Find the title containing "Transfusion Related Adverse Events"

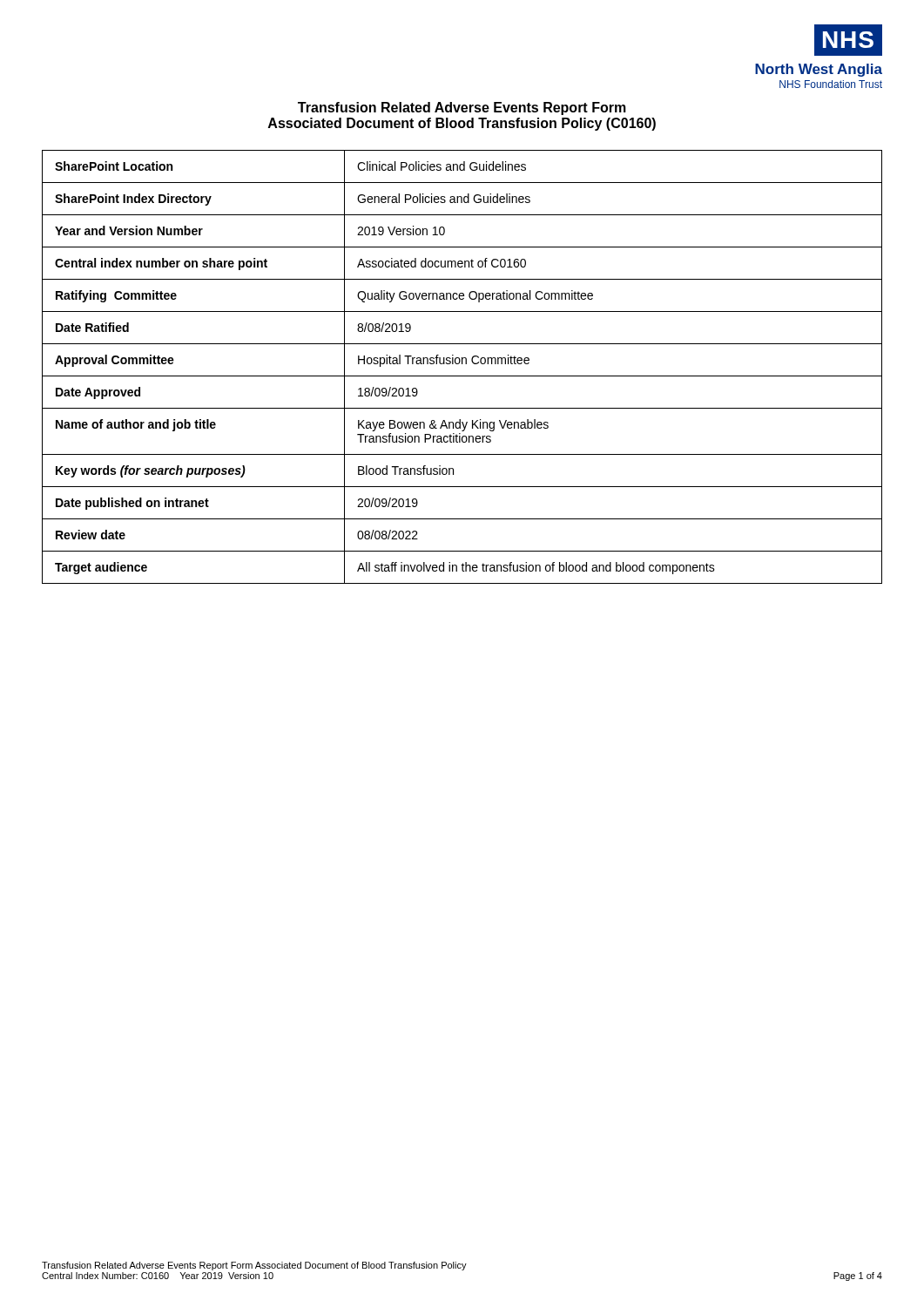coord(462,116)
